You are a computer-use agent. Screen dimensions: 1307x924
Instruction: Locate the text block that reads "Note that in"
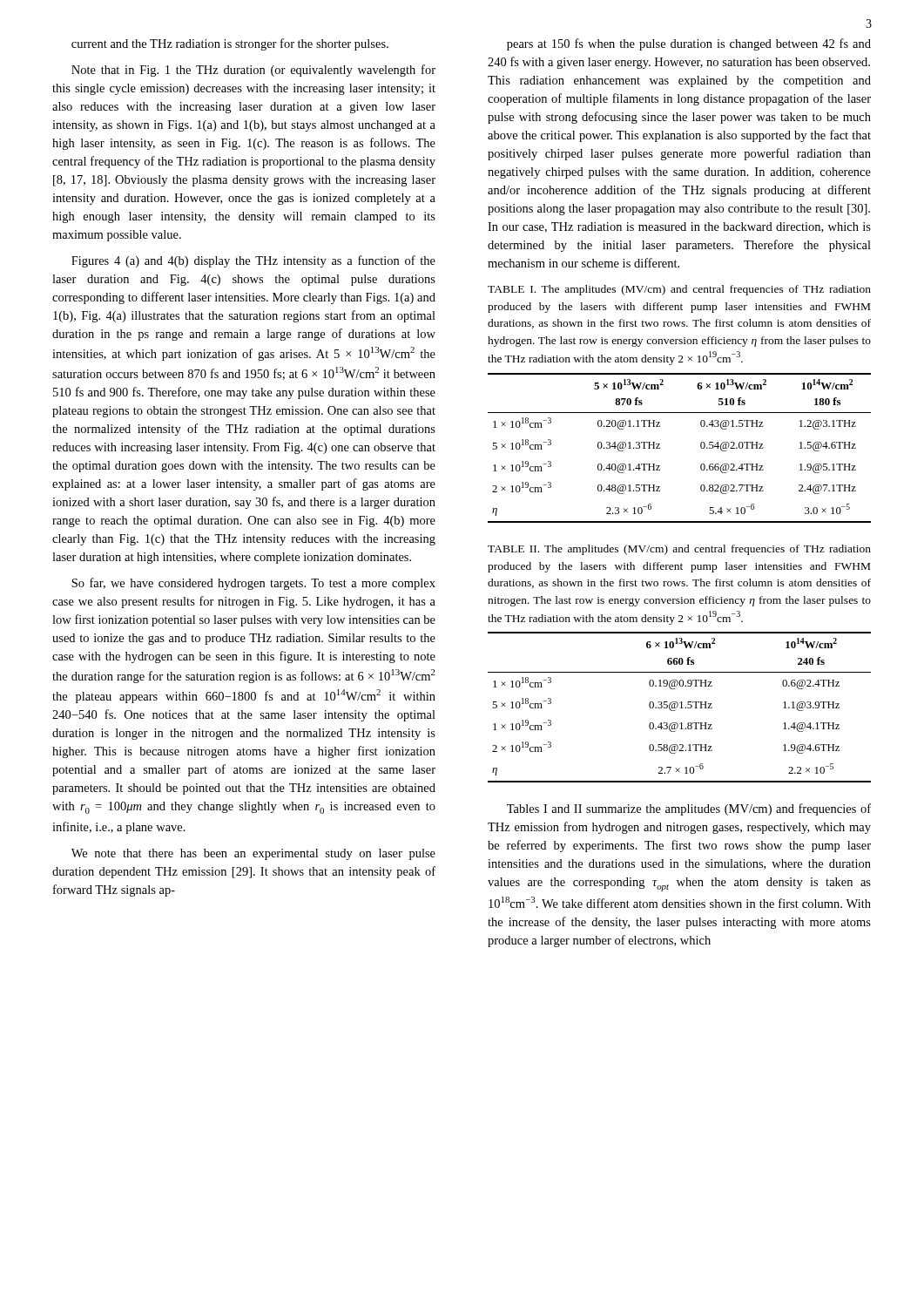pyautogui.click(x=244, y=152)
